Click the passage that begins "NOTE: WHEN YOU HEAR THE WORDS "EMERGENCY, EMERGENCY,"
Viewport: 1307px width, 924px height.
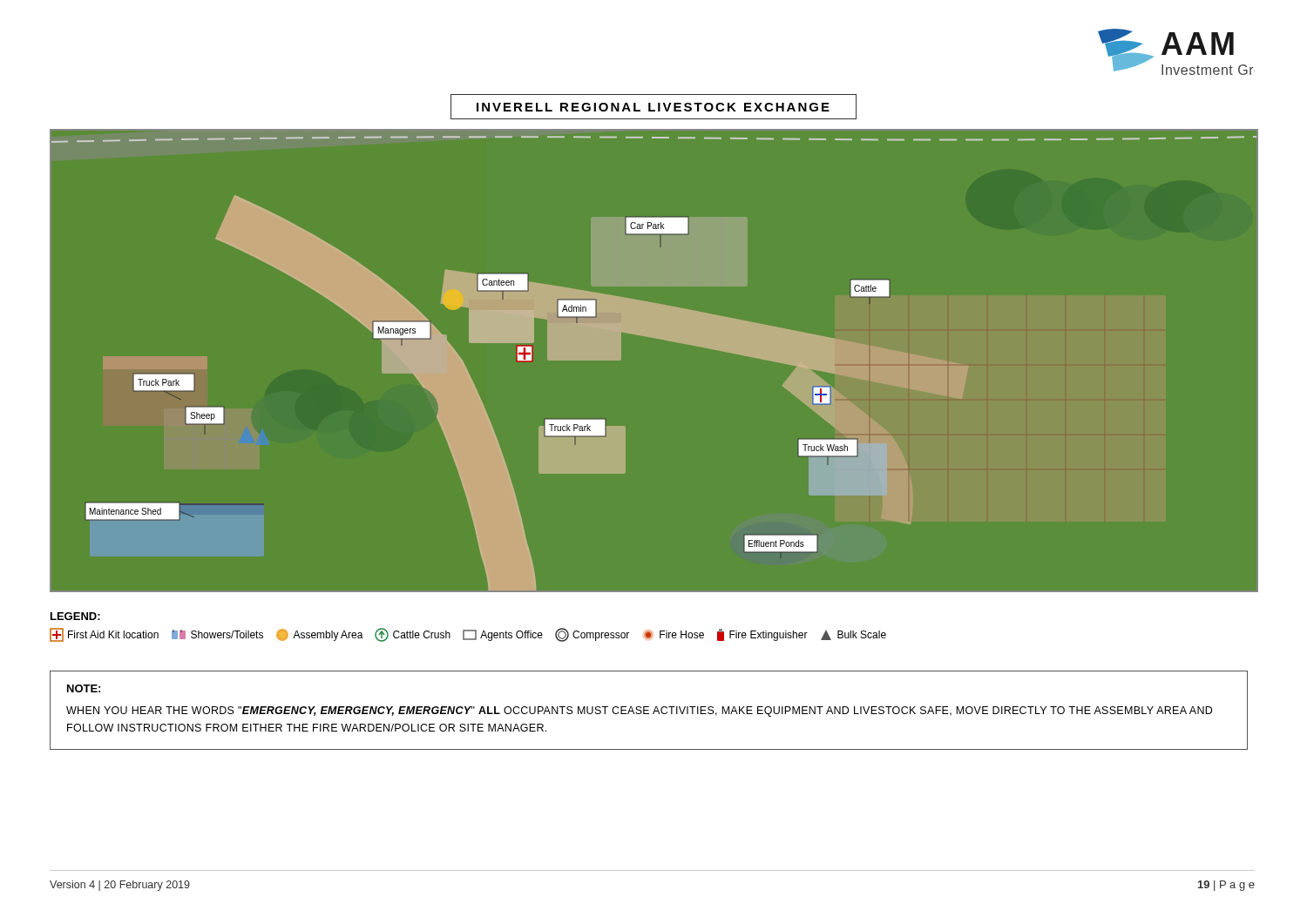click(649, 709)
